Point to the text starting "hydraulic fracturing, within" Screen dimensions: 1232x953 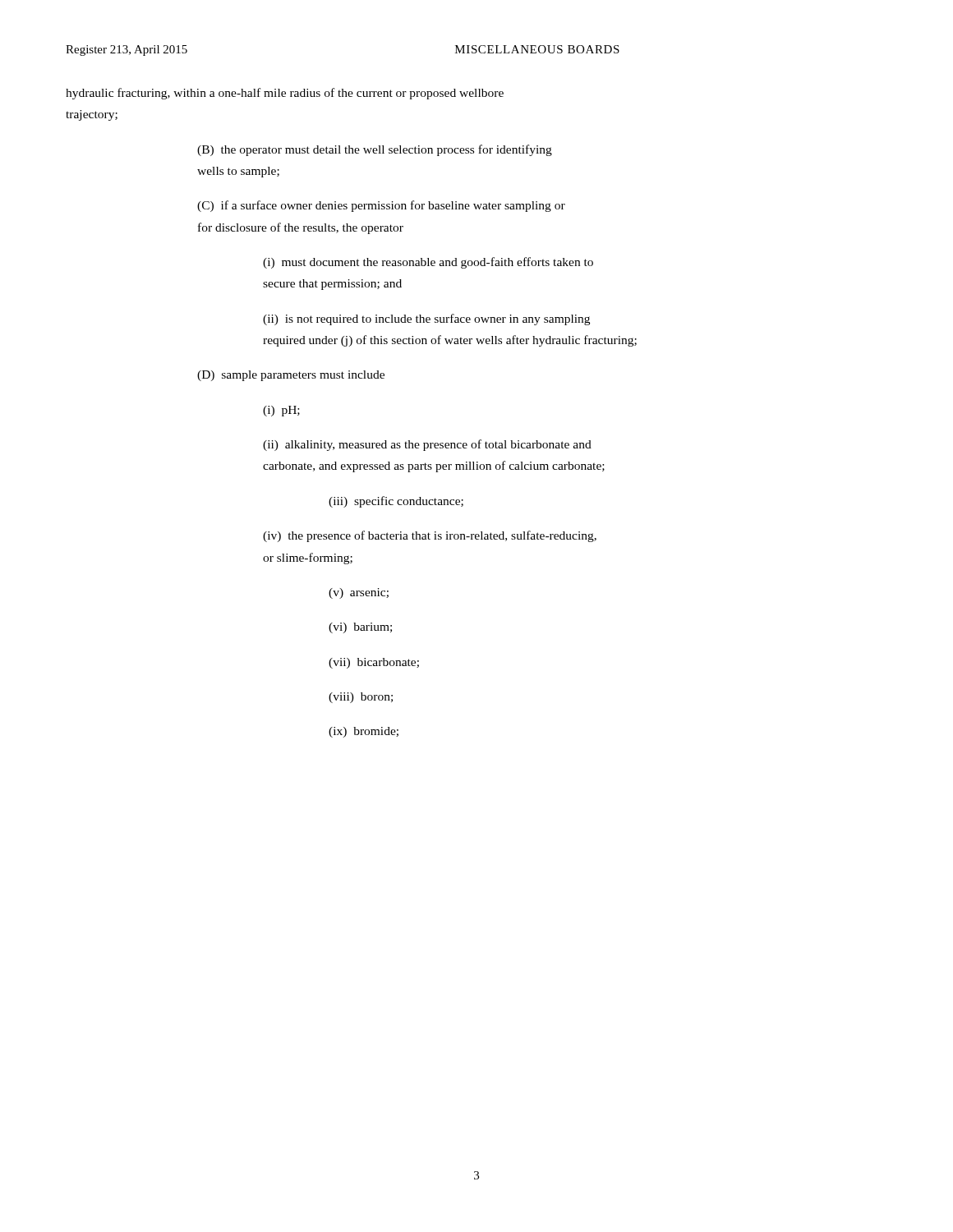tap(285, 103)
